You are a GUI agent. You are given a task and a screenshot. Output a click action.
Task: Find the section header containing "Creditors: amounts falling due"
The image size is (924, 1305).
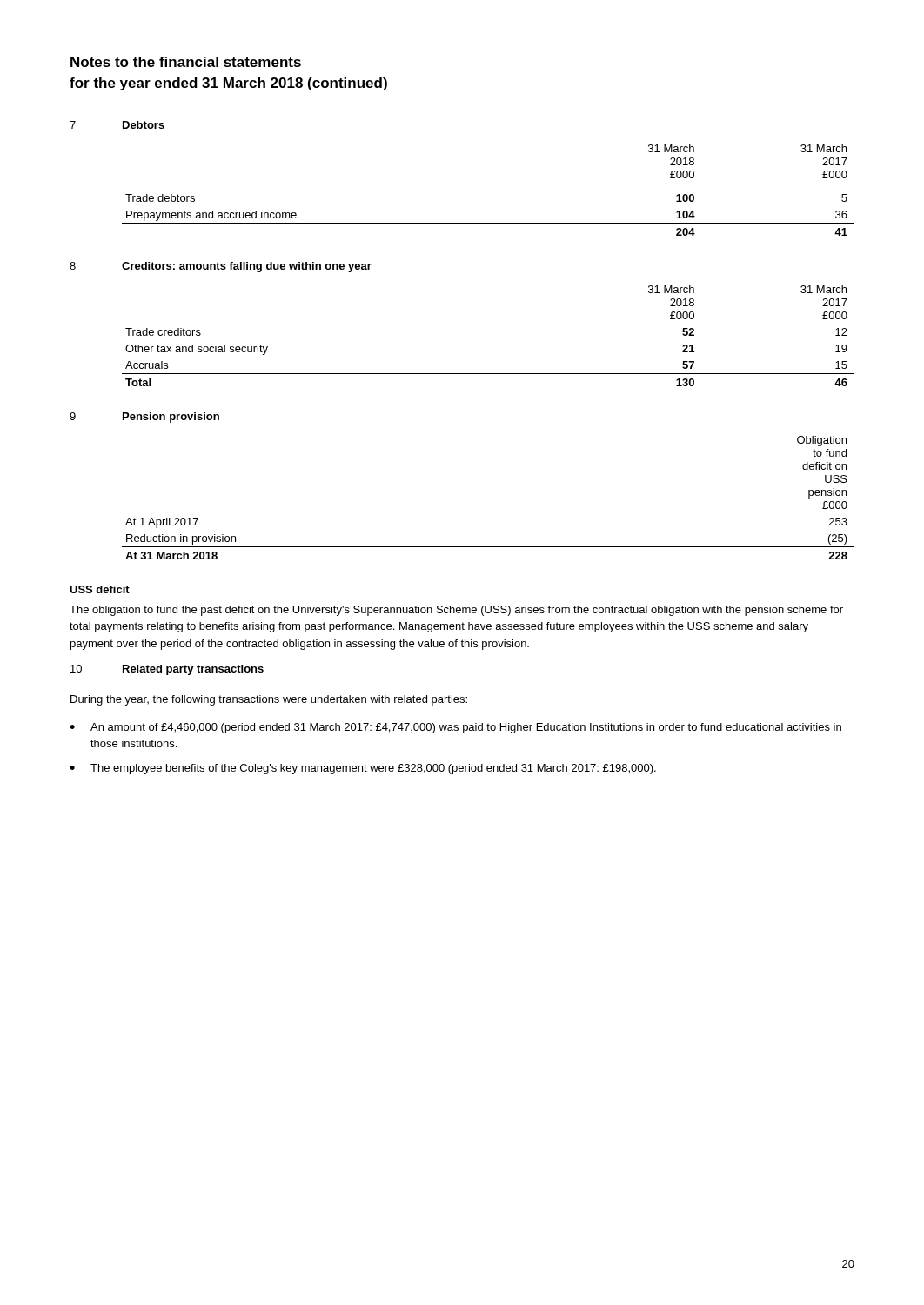pos(247,265)
